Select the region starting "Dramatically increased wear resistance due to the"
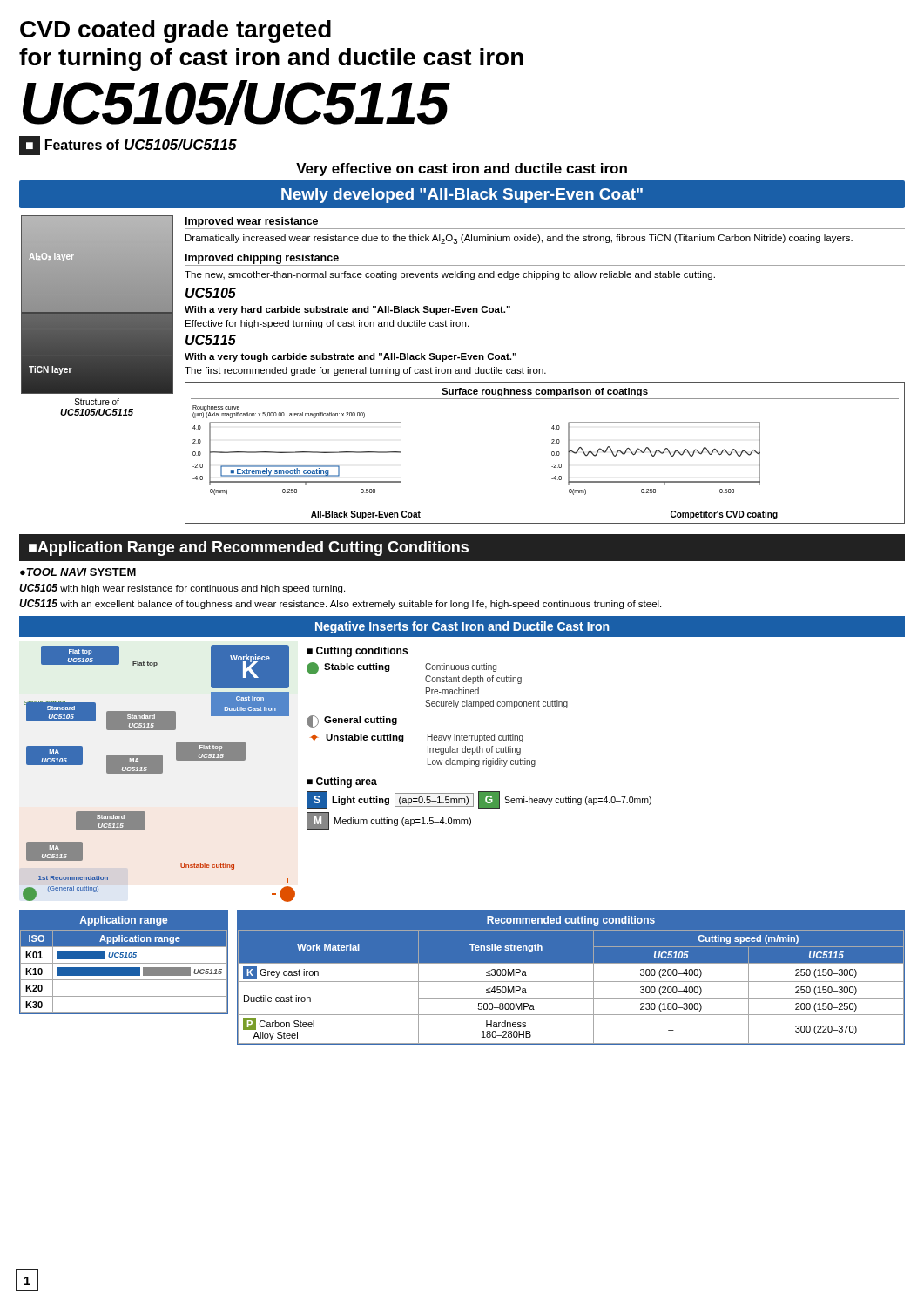The height and width of the screenshot is (1307, 924). pyautogui.click(x=519, y=240)
